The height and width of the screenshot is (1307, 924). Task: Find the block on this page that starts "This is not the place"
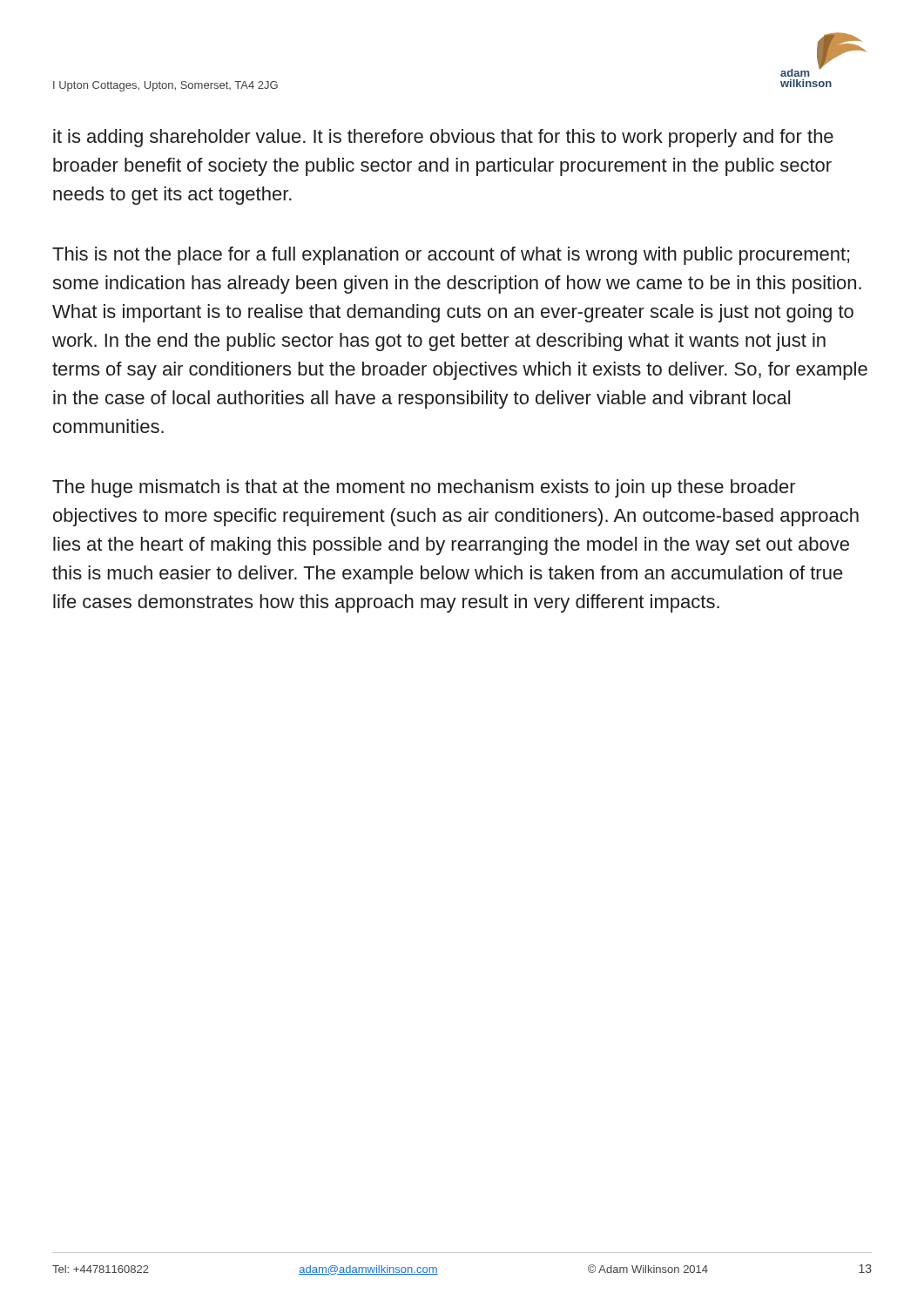click(x=460, y=340)
